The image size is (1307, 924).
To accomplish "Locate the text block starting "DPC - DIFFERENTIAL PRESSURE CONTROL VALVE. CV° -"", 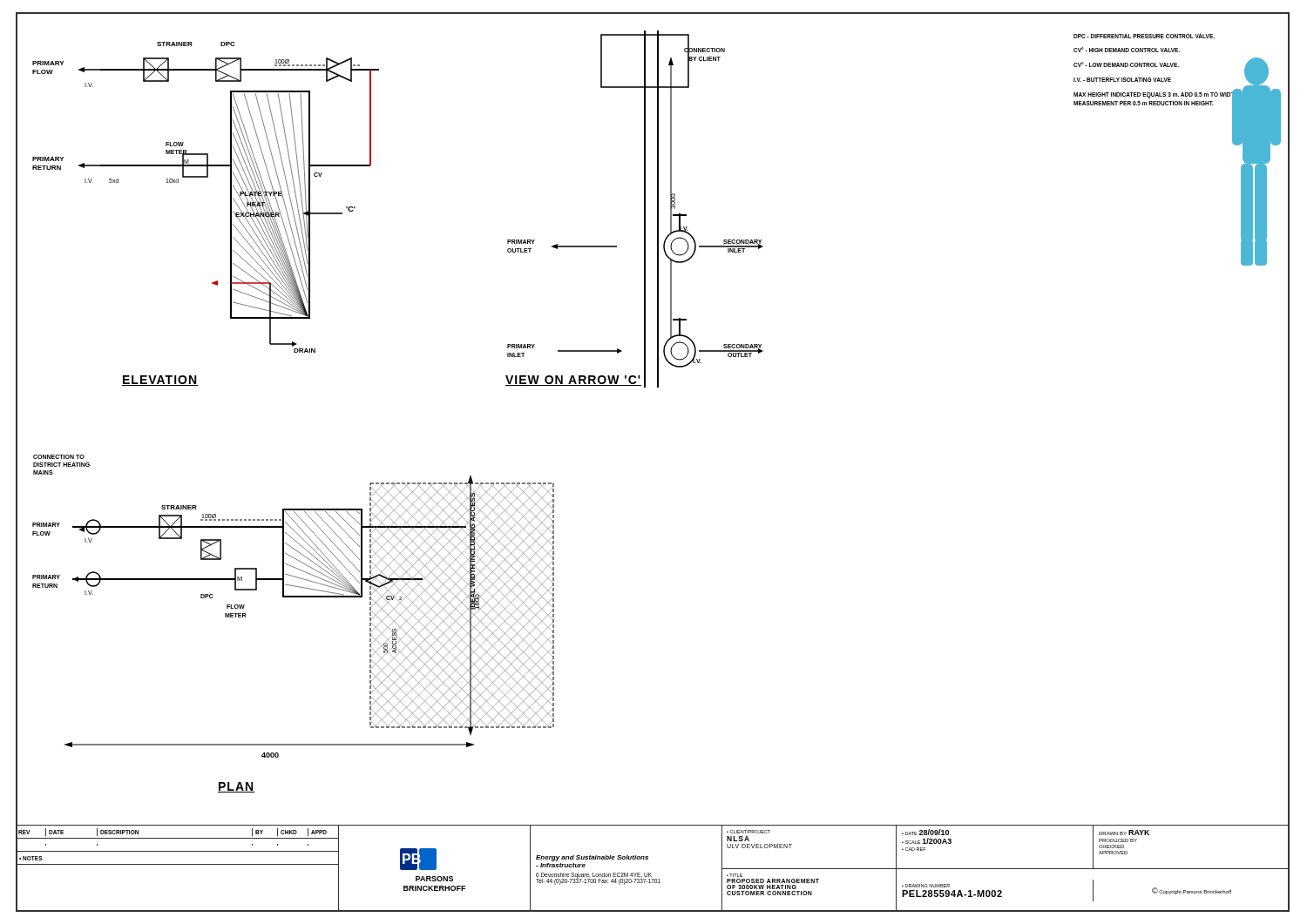I will click(x=1178, y=70).
